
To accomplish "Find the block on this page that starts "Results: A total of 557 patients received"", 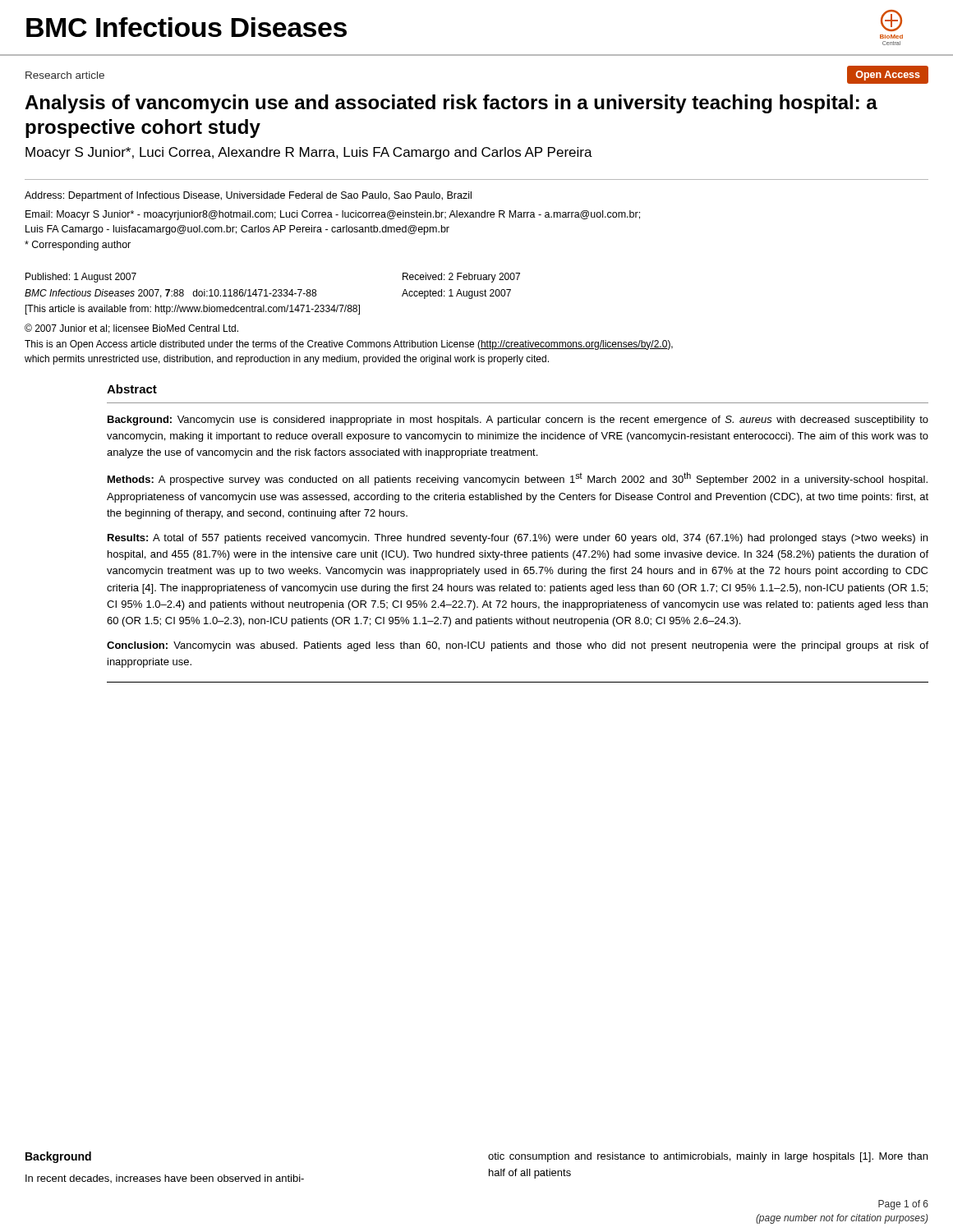I will [x=518, y=579].
